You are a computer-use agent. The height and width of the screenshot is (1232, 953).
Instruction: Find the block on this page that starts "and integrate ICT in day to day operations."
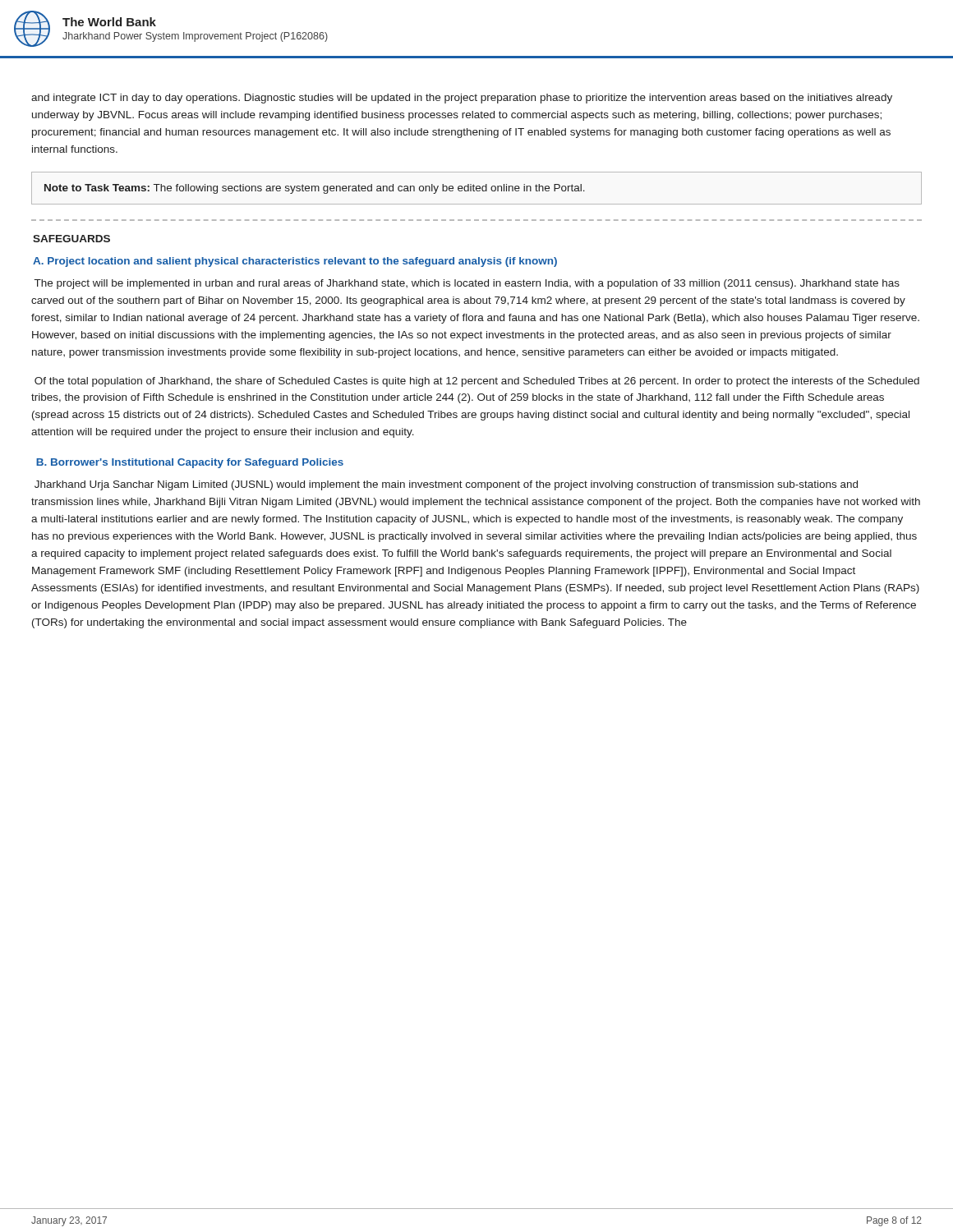462,123
